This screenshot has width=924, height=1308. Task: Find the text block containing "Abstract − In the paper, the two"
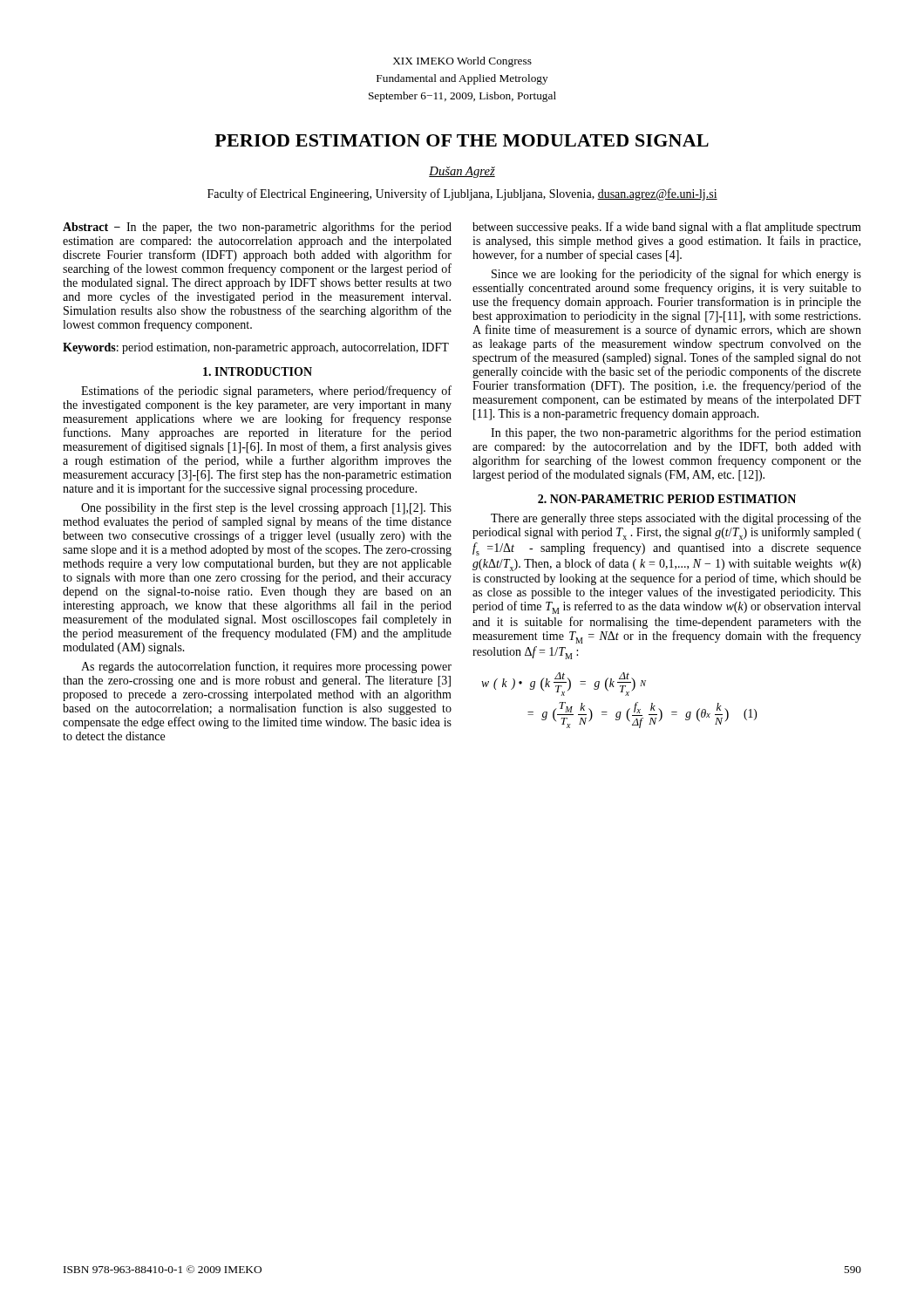[257, 276]
